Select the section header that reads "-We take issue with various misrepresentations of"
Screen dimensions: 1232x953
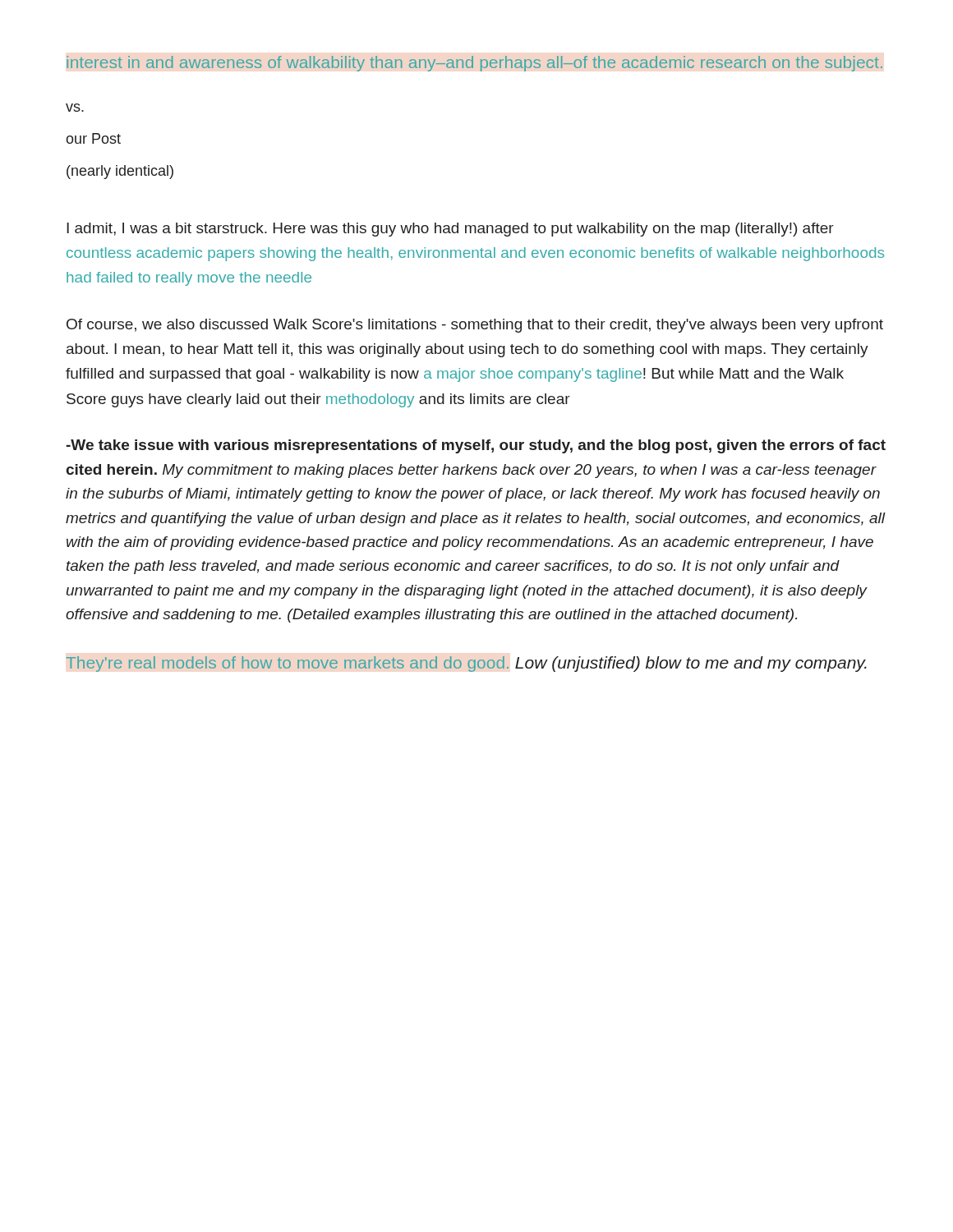coord(476,530)
